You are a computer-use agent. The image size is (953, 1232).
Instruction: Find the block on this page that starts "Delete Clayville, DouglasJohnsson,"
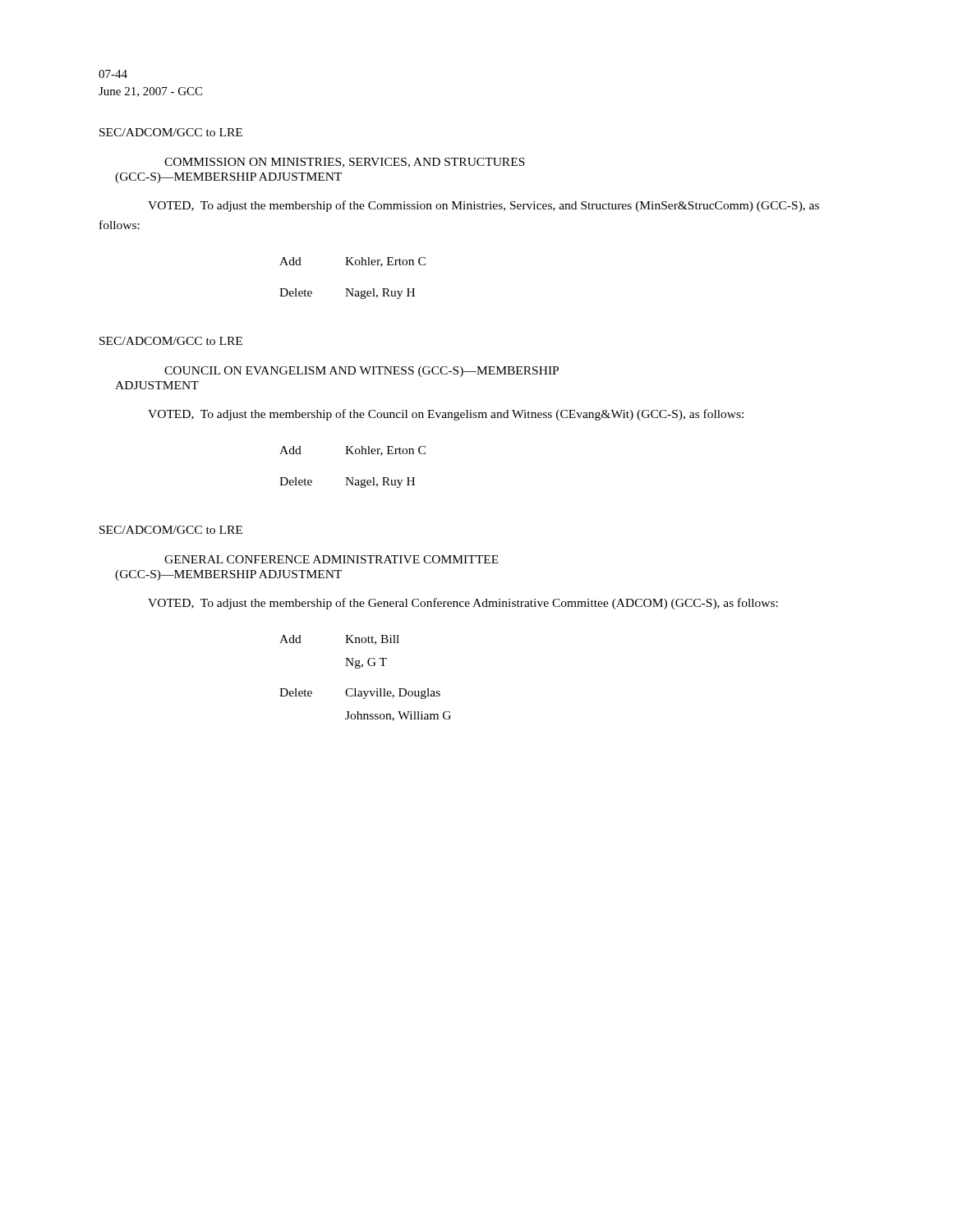pyautogui.click(x=360, y=694)
